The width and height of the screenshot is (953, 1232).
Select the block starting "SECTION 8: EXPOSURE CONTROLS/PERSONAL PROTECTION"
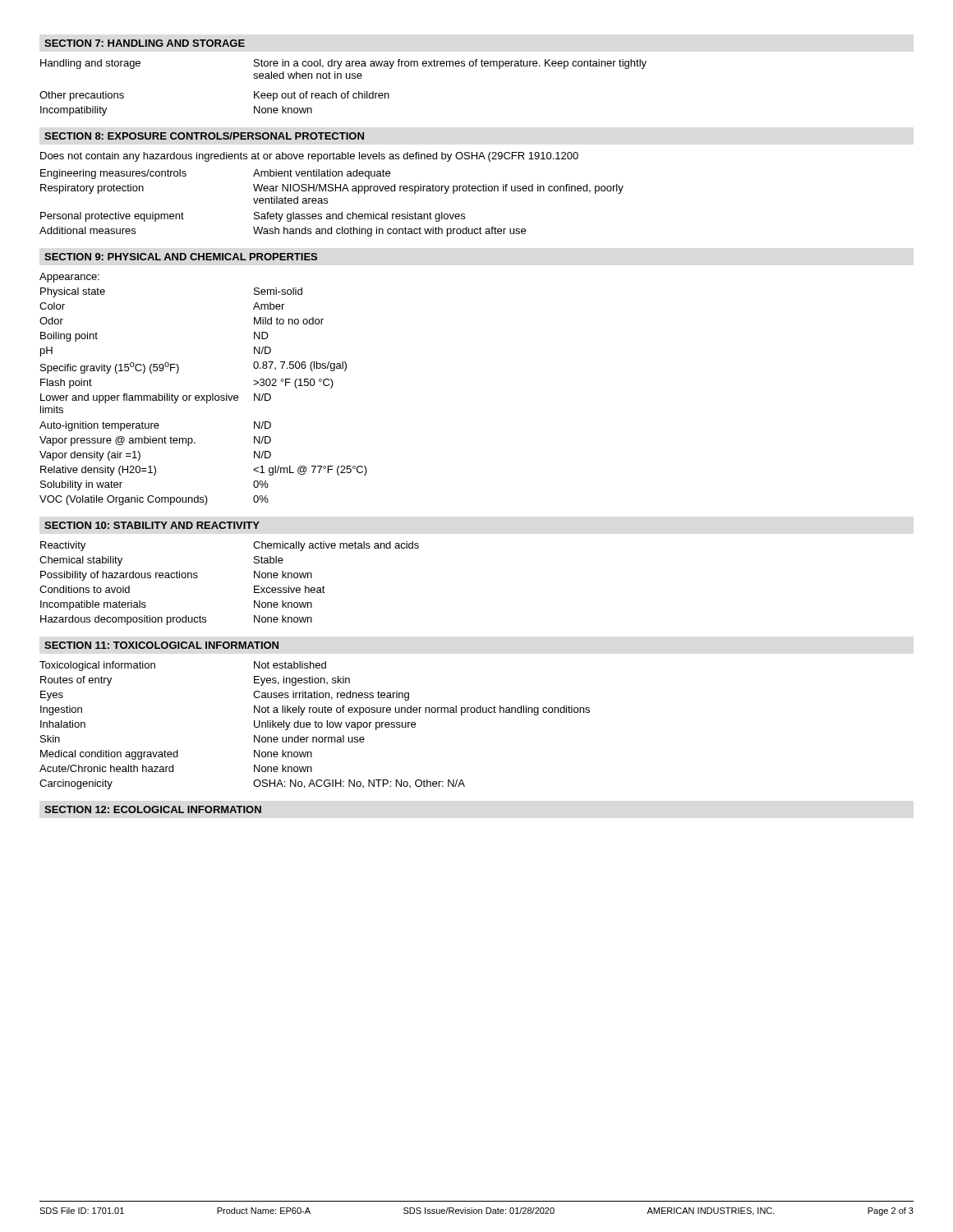pos(205,136)
